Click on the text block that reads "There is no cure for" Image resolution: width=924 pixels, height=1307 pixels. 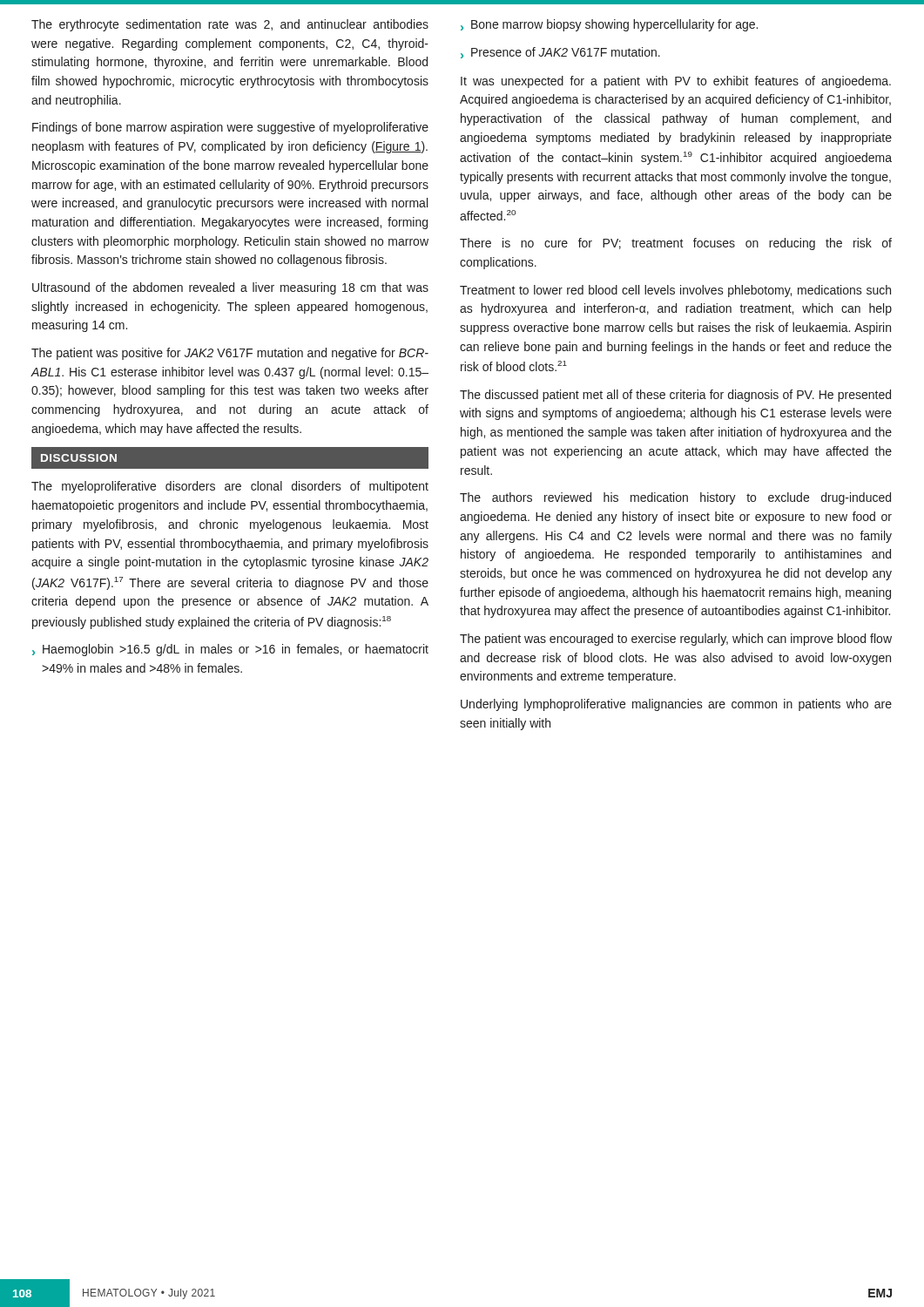(676, 254)
